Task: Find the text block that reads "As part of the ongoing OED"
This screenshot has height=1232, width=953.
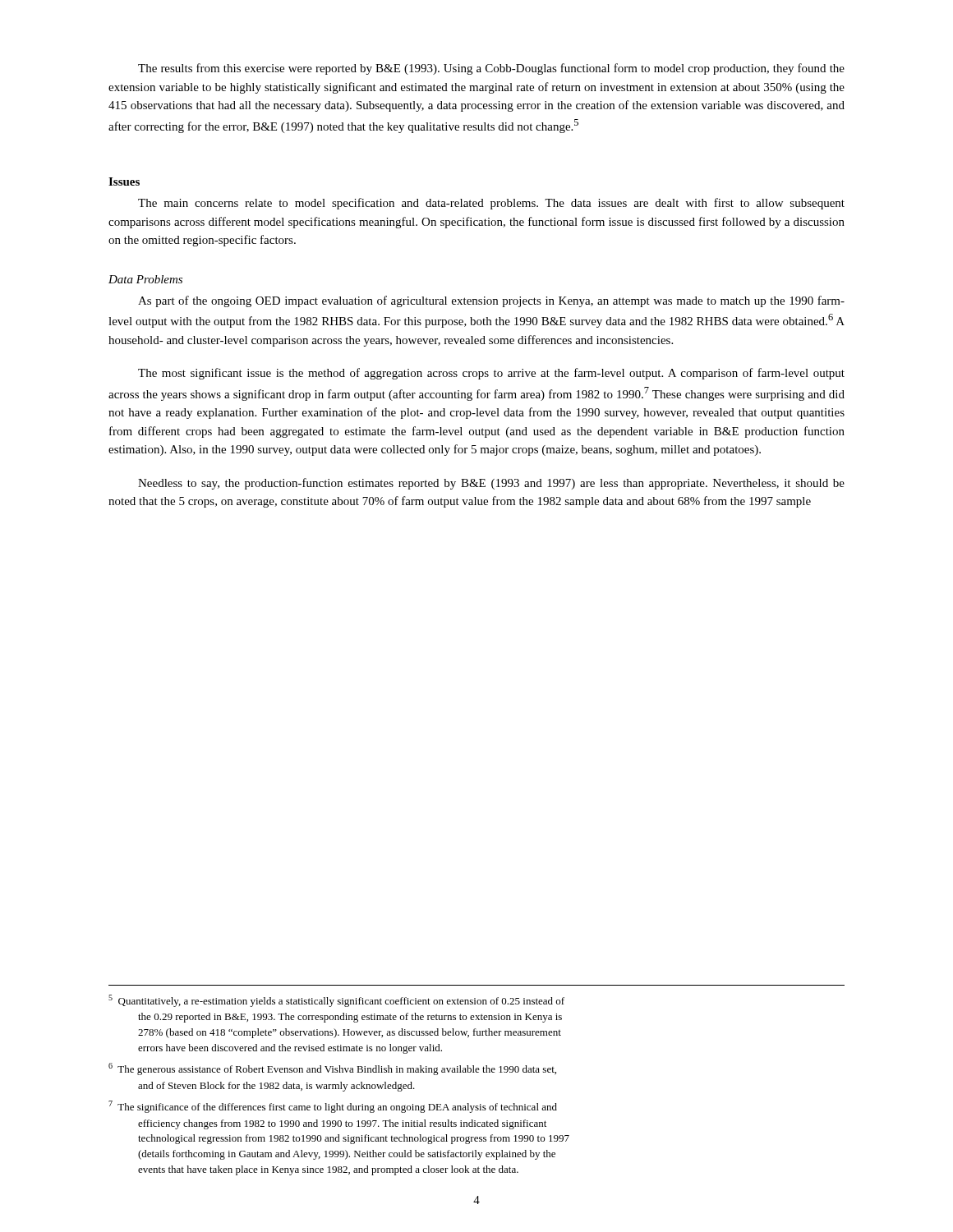Action: [476, 320]
